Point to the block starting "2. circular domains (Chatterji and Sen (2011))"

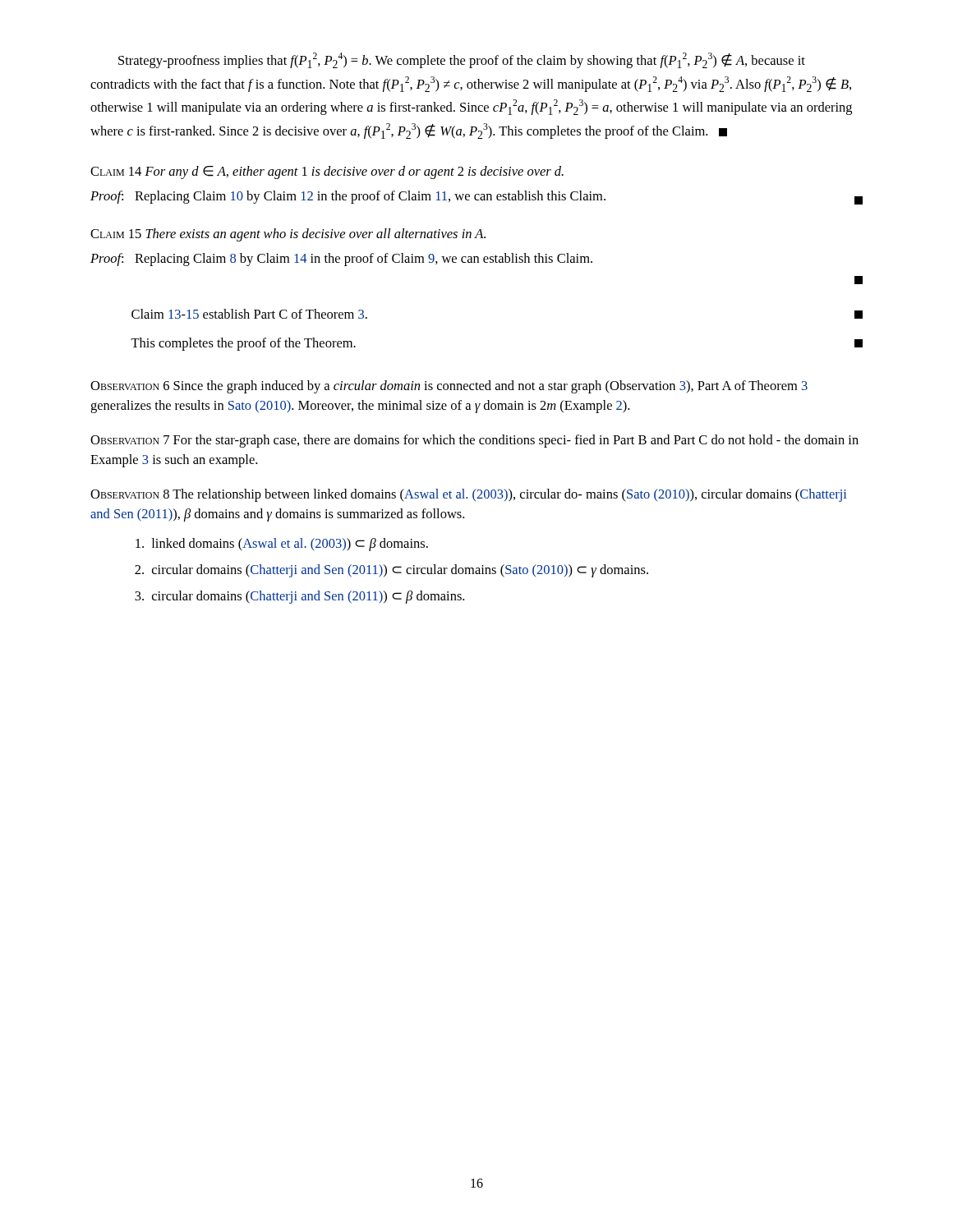coord(490,570)
